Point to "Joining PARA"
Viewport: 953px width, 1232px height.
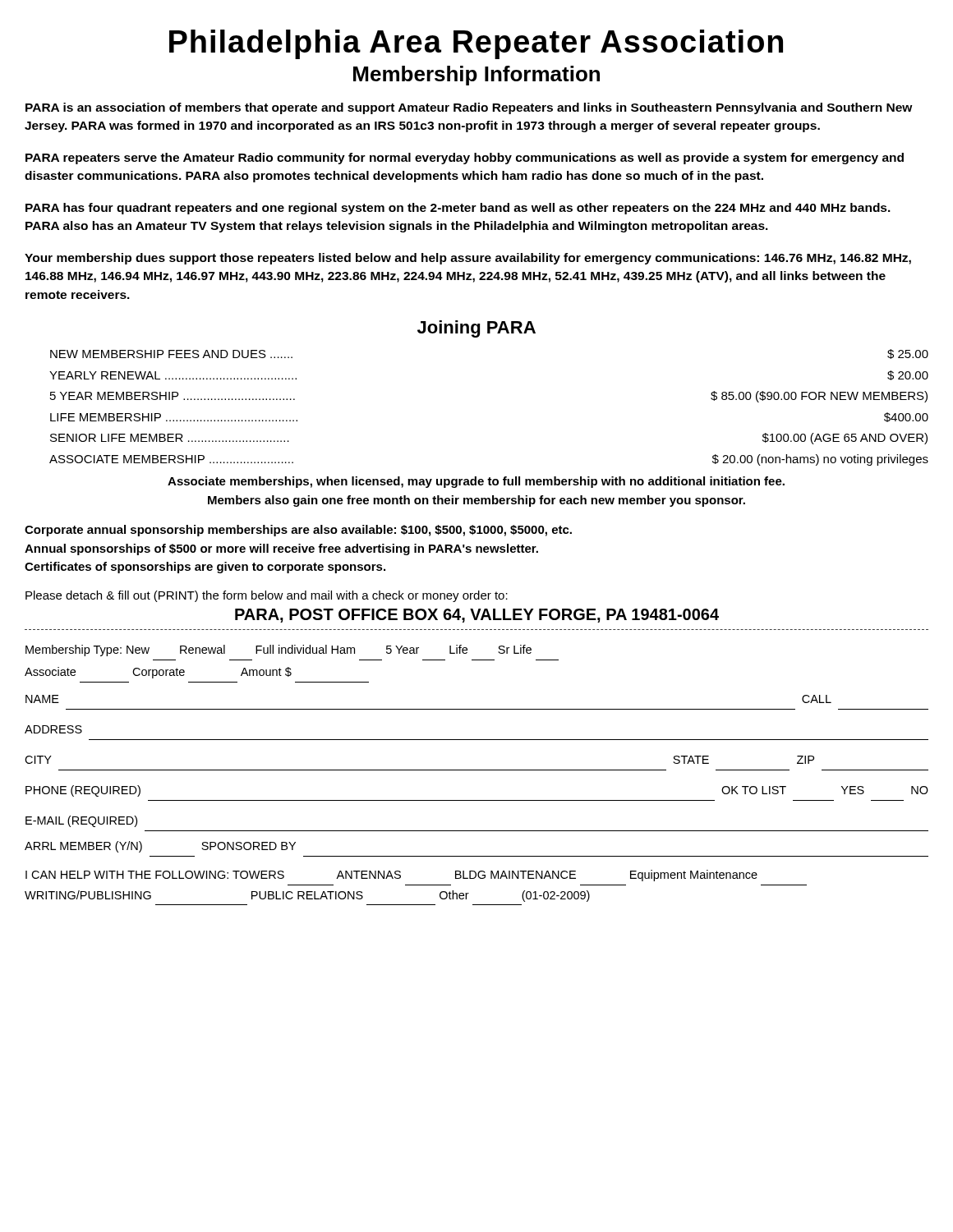click(476, 327)
